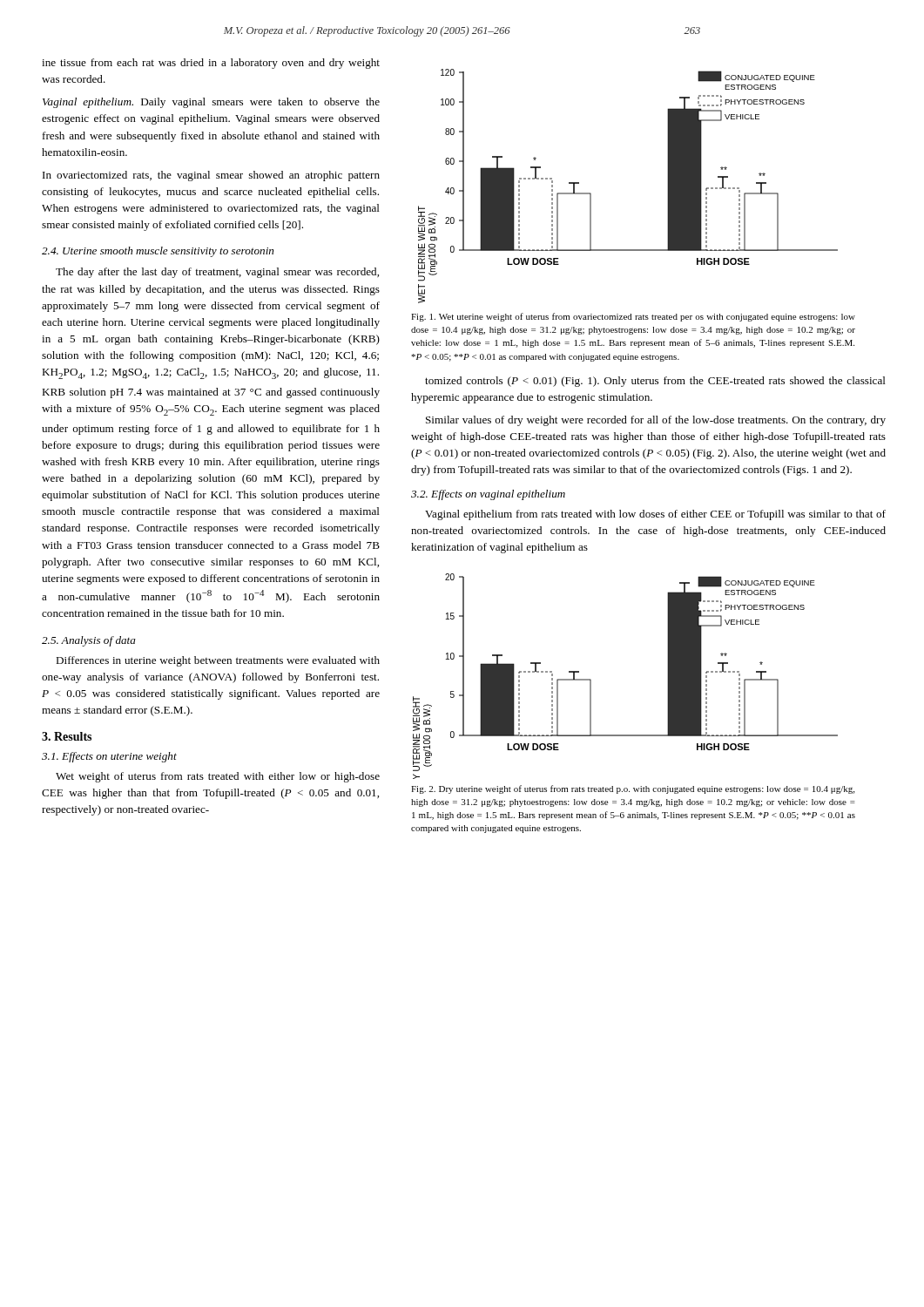Image resolution: width=924 pixels, height=1307 pixels.
Task: Where is the section header that starts "3.2. Effects on vaginal"?
Action: pos(488,493)
